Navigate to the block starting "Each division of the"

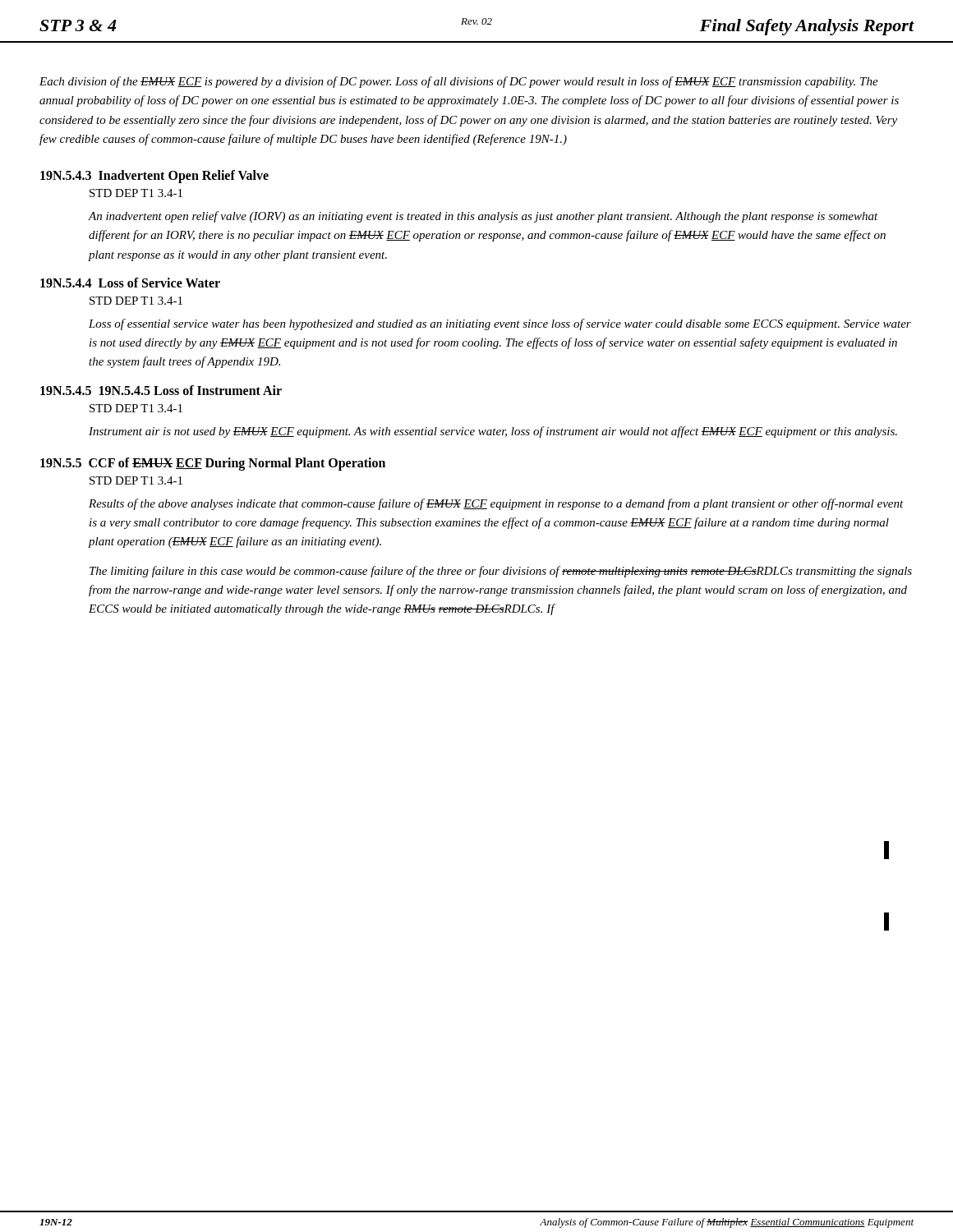tap(469, 110)
